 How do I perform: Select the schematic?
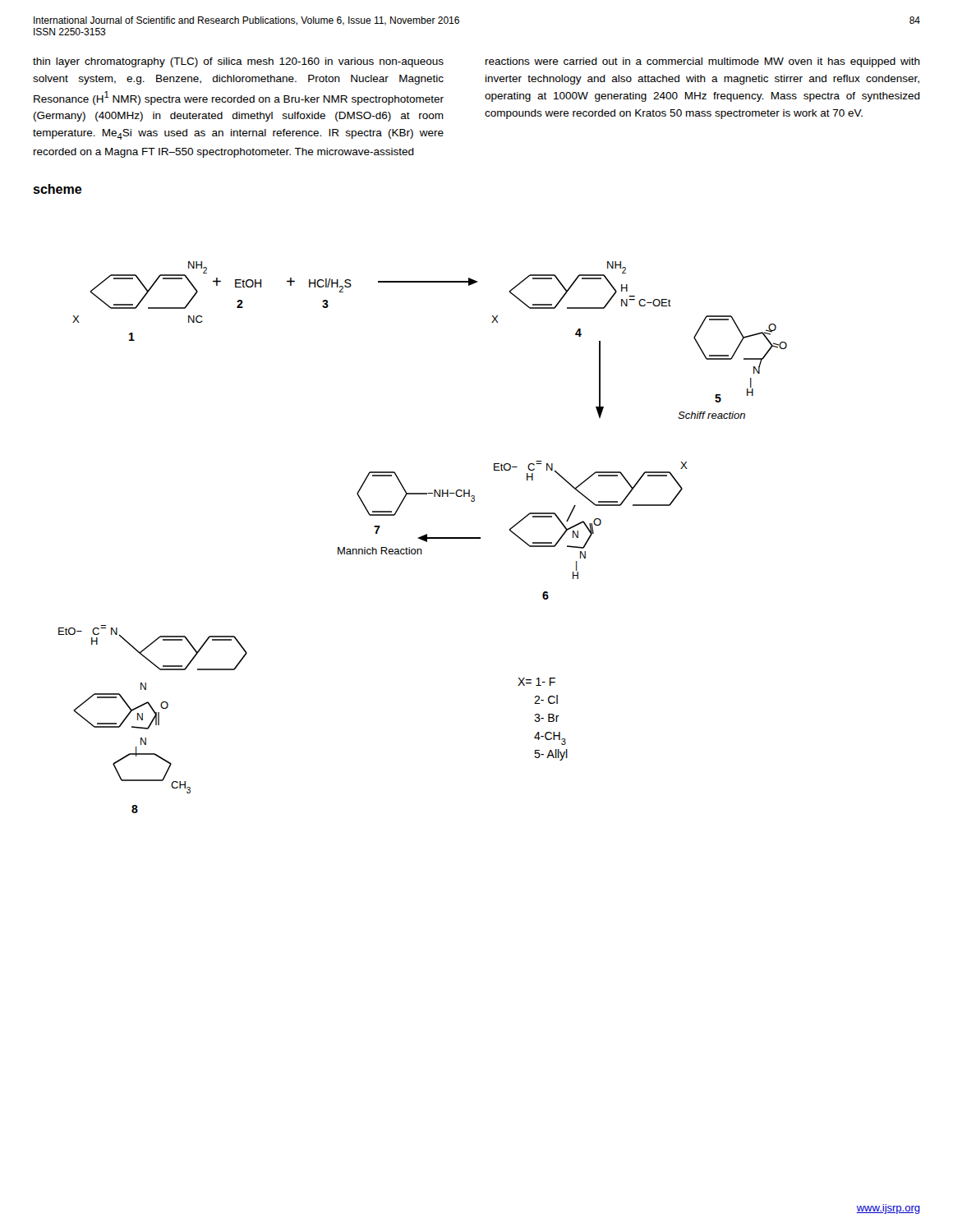pyautogui.click(x=476, y=686)
